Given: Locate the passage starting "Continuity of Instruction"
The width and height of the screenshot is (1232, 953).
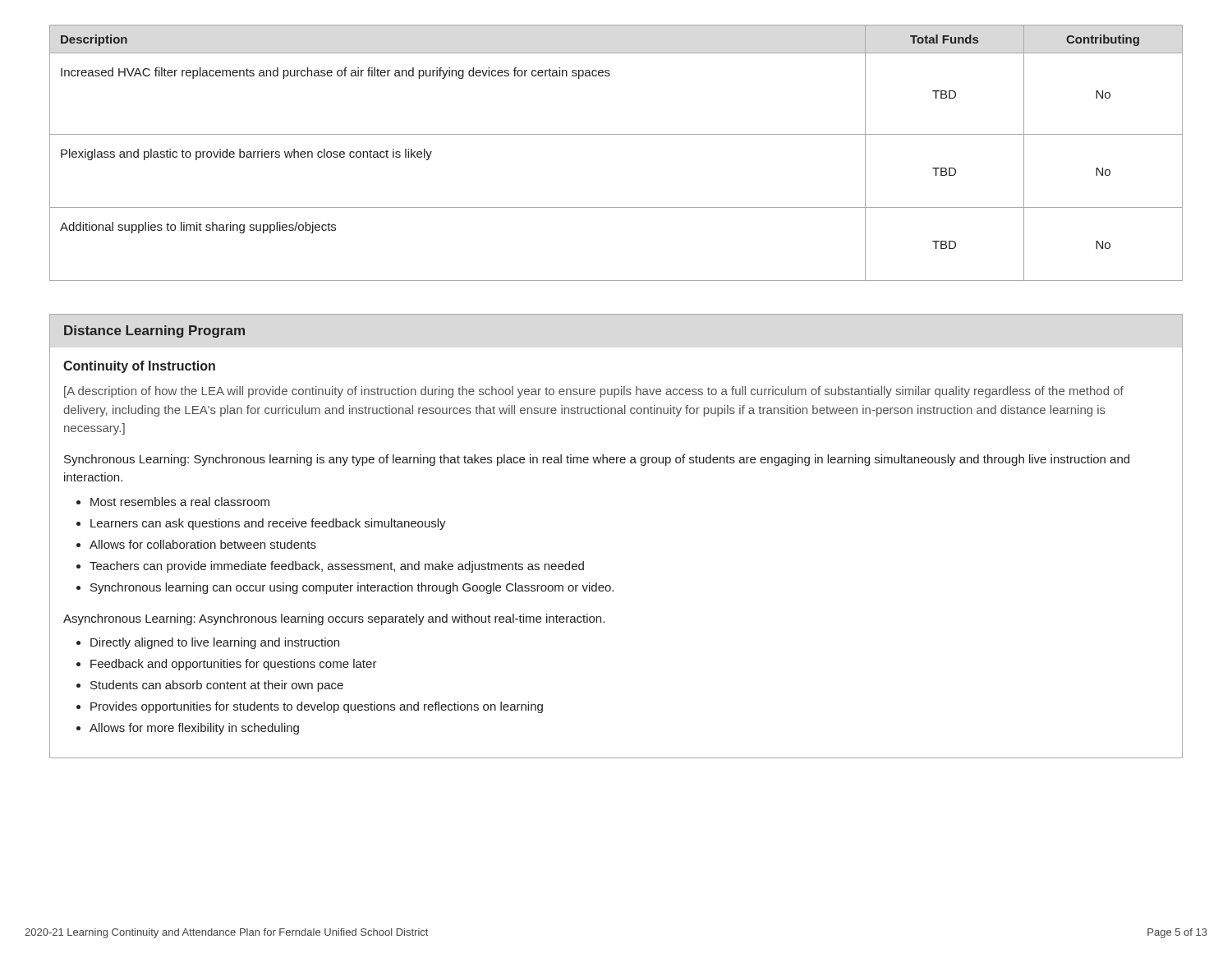Looking at the screenshot, I should (139, 367).
